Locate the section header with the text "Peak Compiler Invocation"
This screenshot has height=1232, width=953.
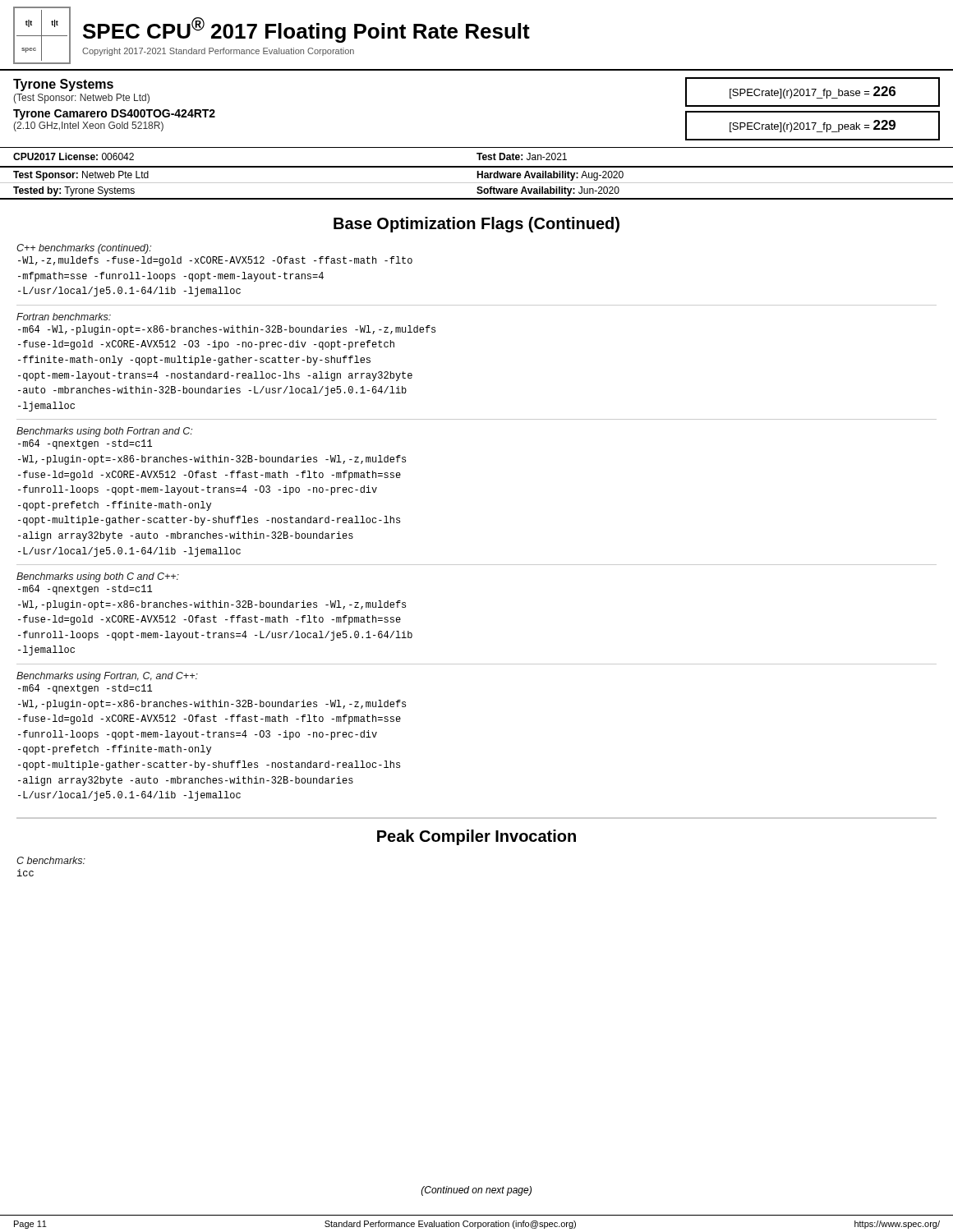[476, 836]
